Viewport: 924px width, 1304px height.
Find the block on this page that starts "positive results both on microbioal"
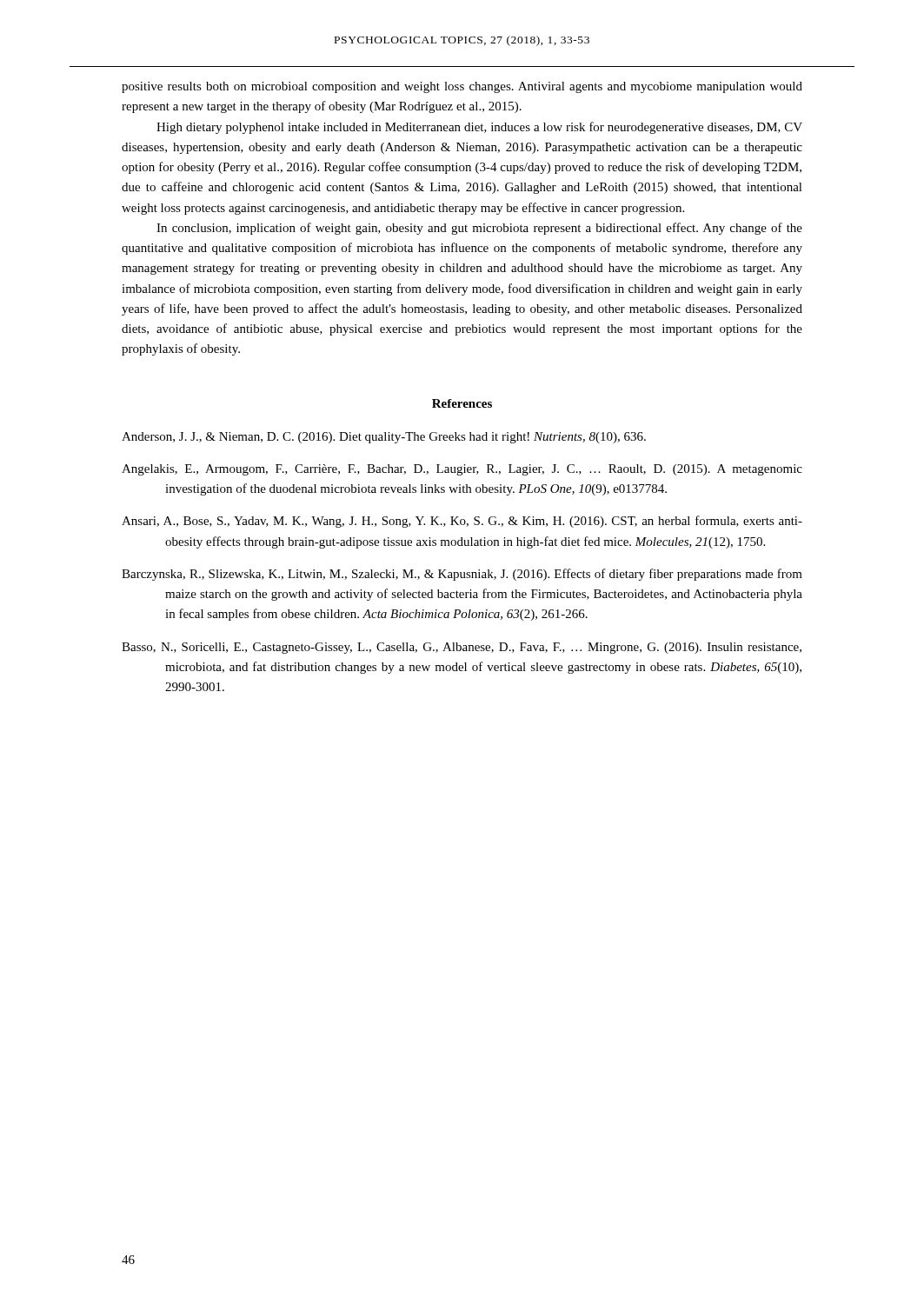[462, 96]
